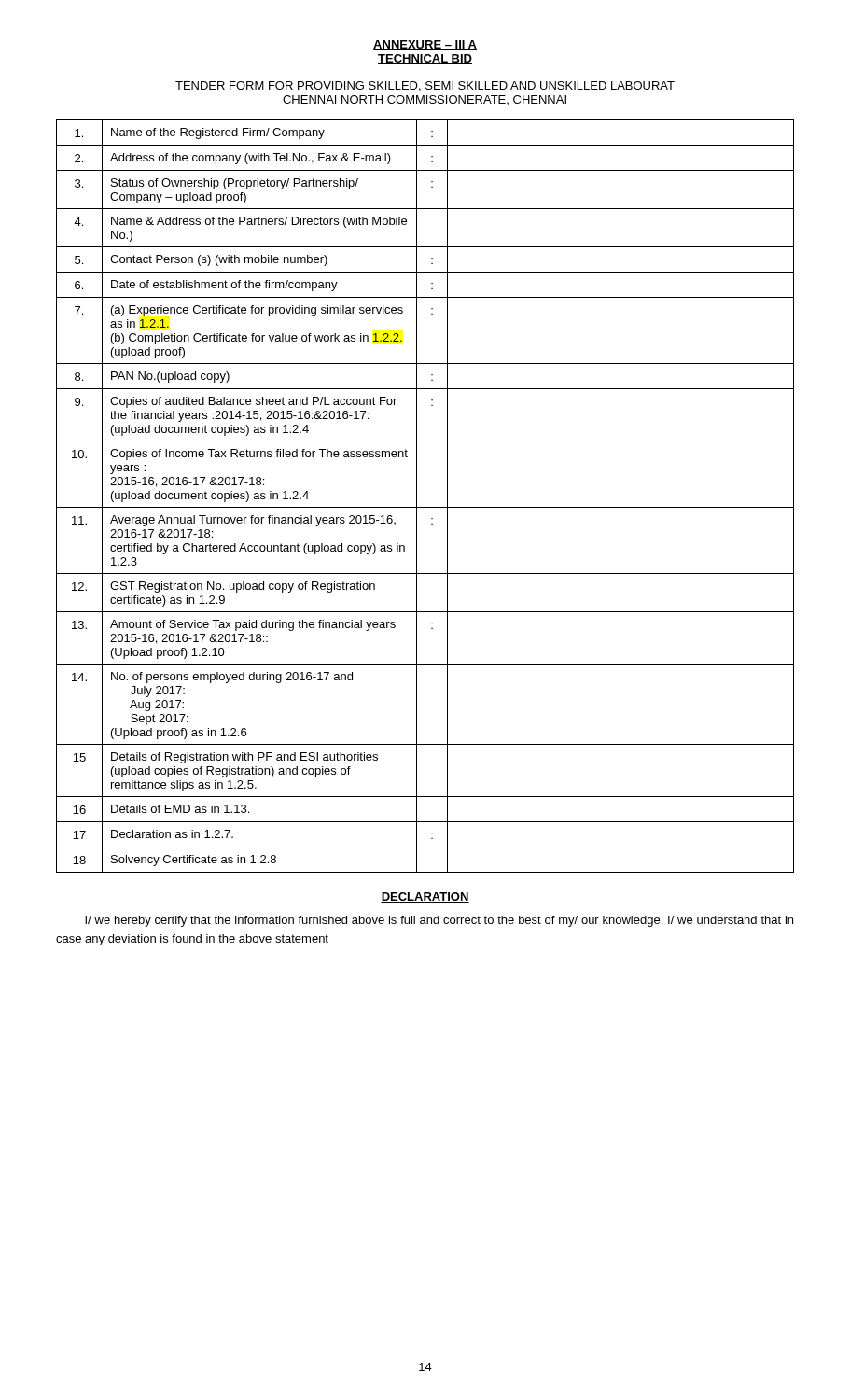Find "ANNEXURE – III ATECHNICAL BID" on this page
Viewport: 850px width, 1400px height.
click(425, 51)
